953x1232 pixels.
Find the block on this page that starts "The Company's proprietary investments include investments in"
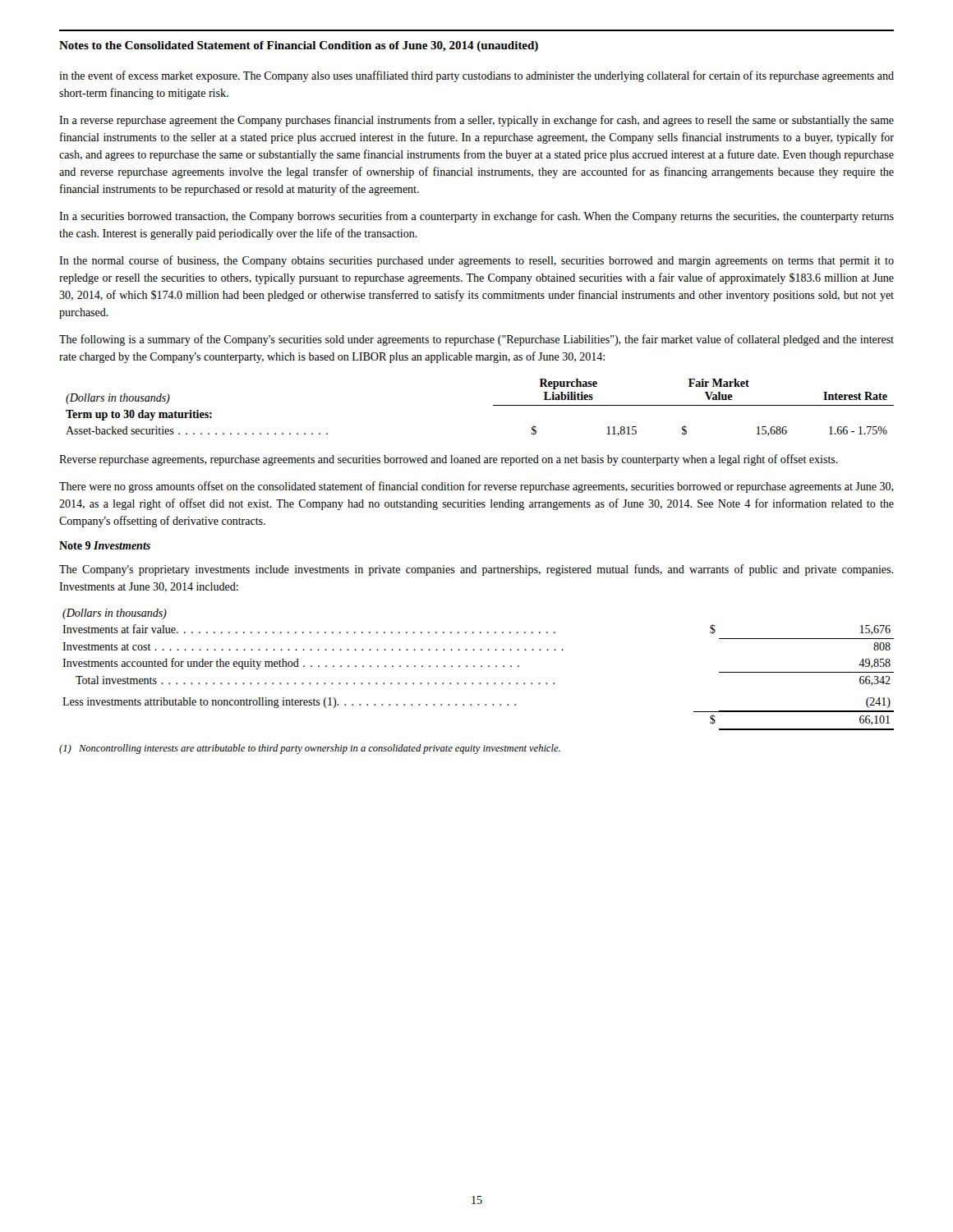coord(476,578)
